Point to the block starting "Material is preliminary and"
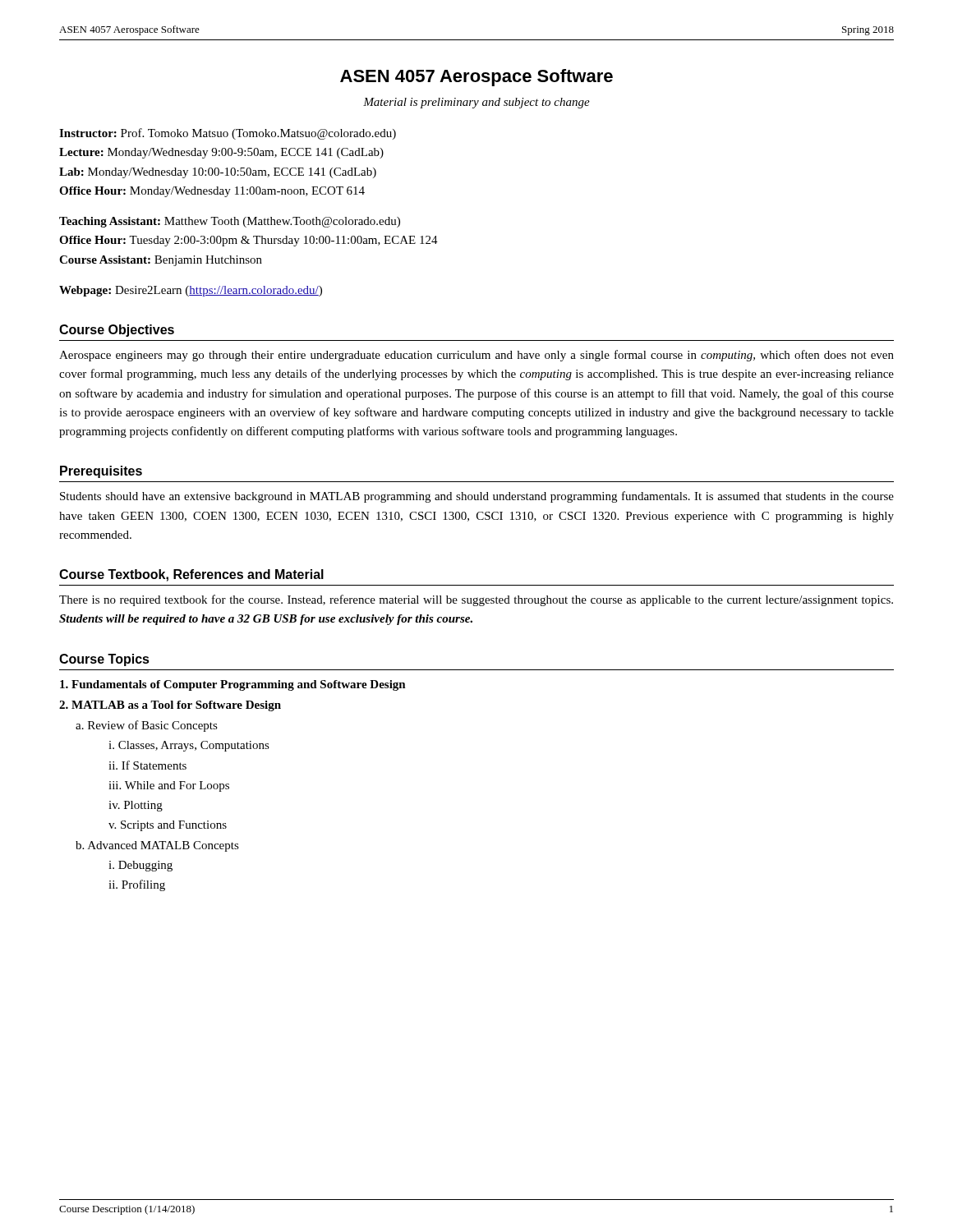The width and height of the screenshot is (953, 1232). tap(476, 102)
